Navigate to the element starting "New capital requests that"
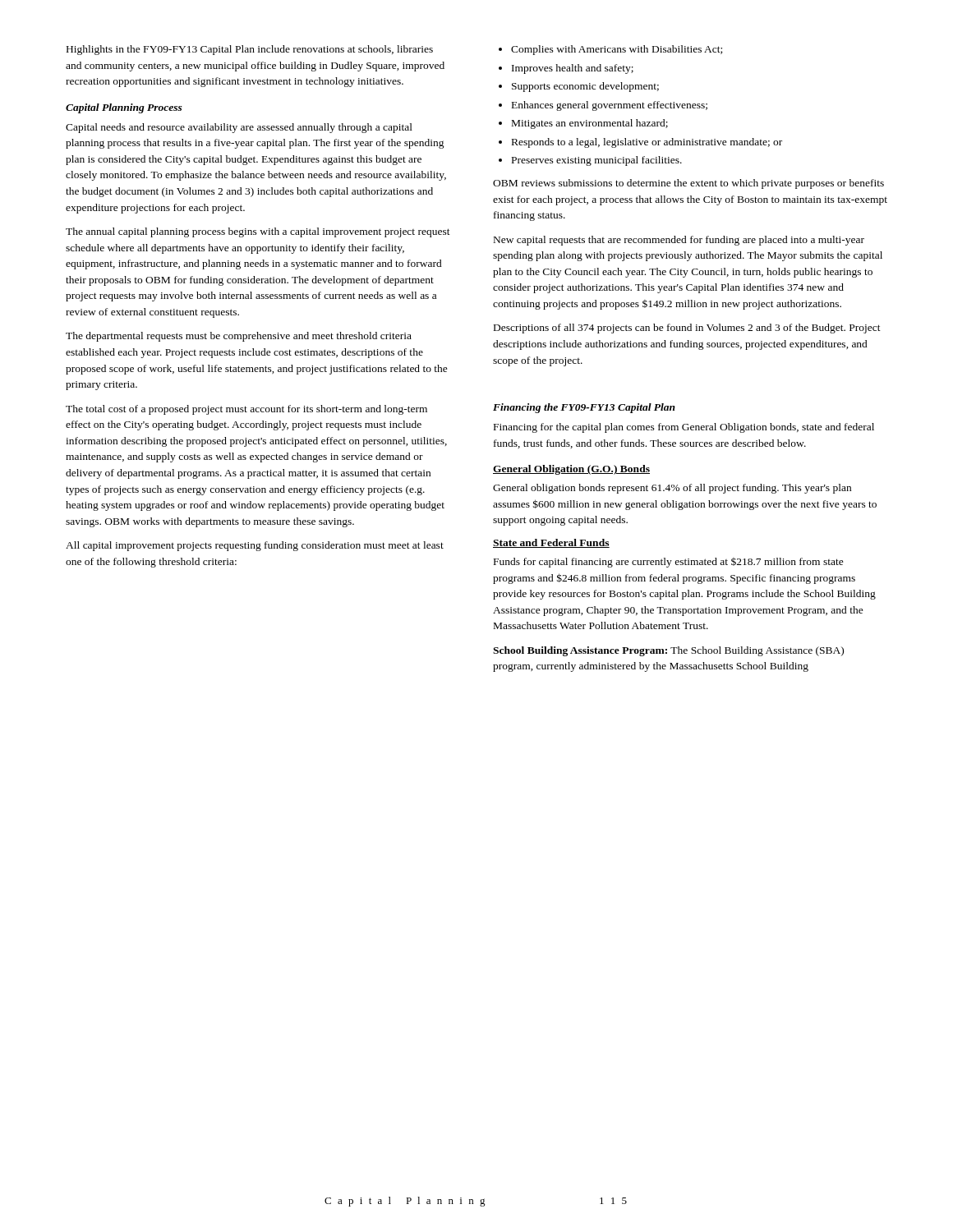 [690, 272]
